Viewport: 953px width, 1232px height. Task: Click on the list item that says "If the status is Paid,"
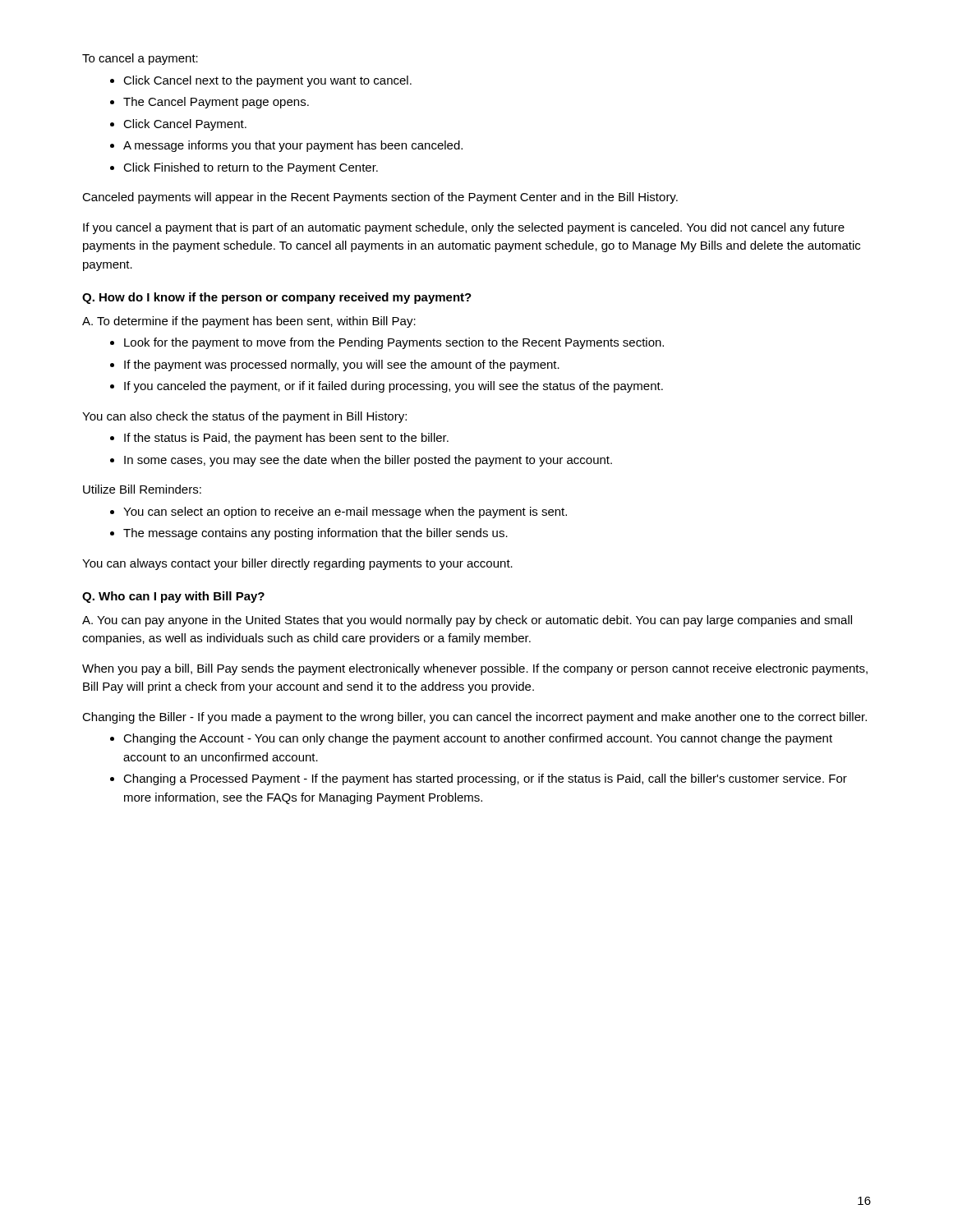pos(286,437)
